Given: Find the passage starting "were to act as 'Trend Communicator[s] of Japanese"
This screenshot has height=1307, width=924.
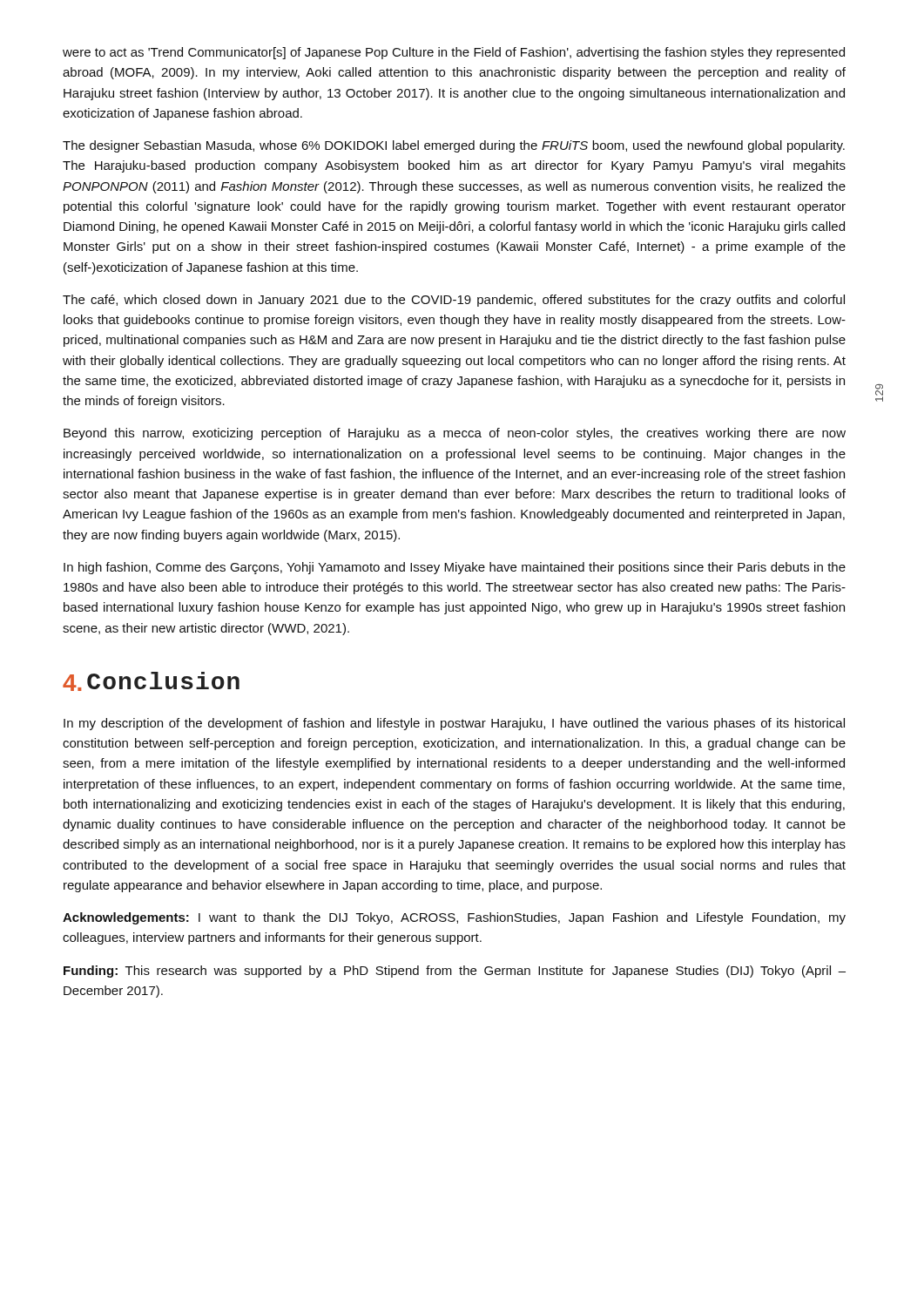Looking at the screenshot, I should pyautogui.click(x=454, y=82).
